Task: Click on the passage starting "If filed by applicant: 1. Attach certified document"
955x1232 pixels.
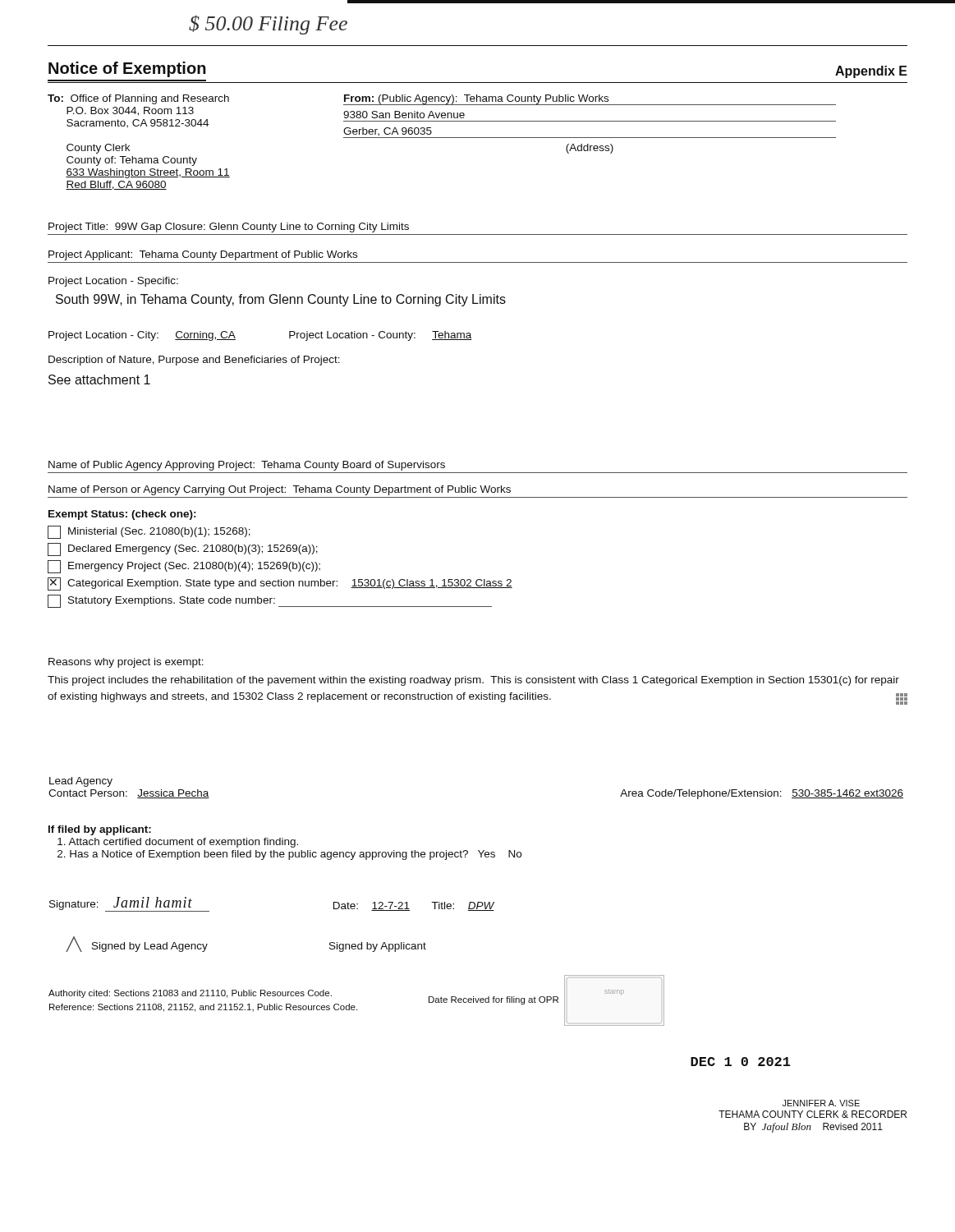Action: (285, 841)
